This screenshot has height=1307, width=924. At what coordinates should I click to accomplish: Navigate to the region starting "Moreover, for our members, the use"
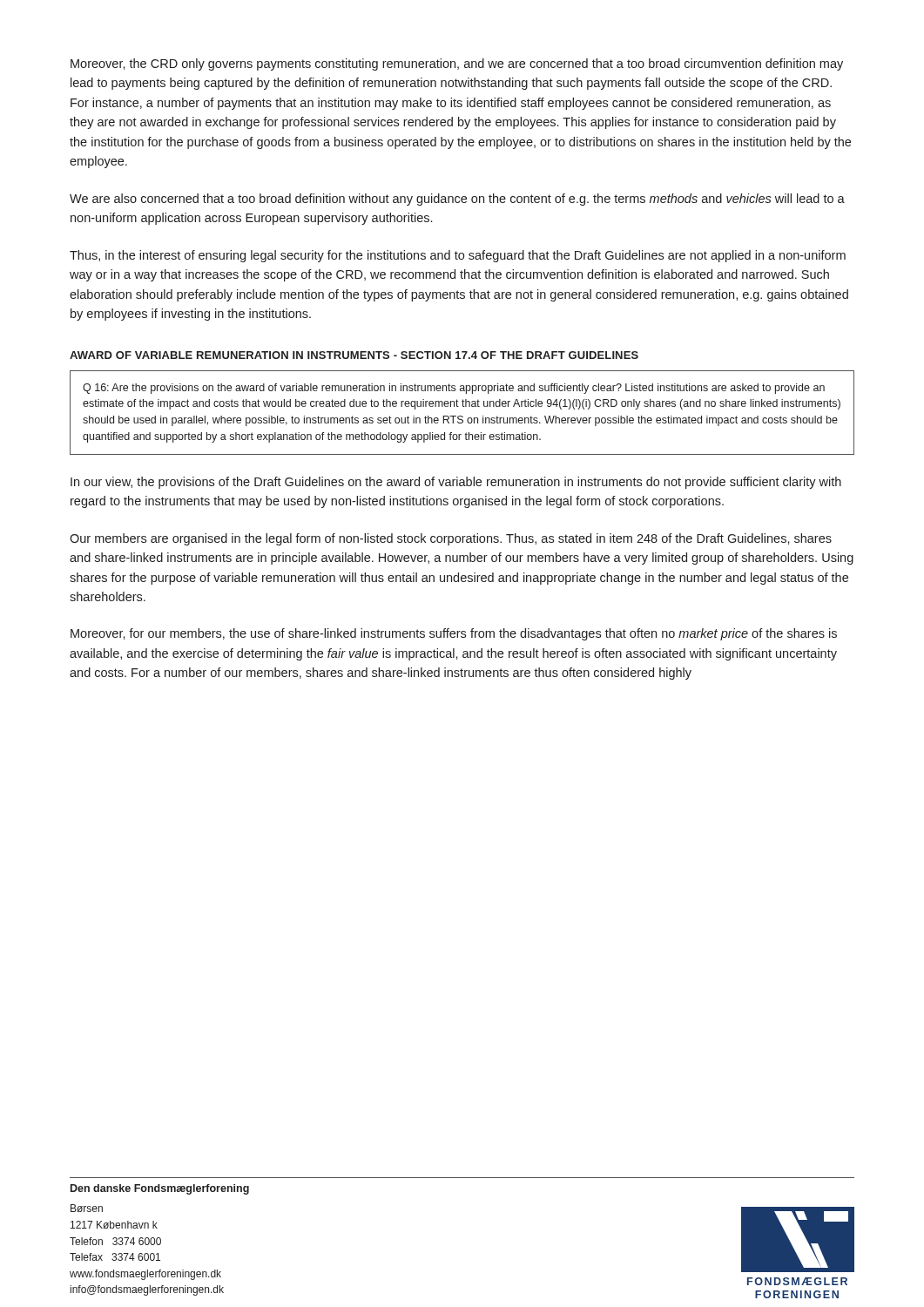point(453,653)
